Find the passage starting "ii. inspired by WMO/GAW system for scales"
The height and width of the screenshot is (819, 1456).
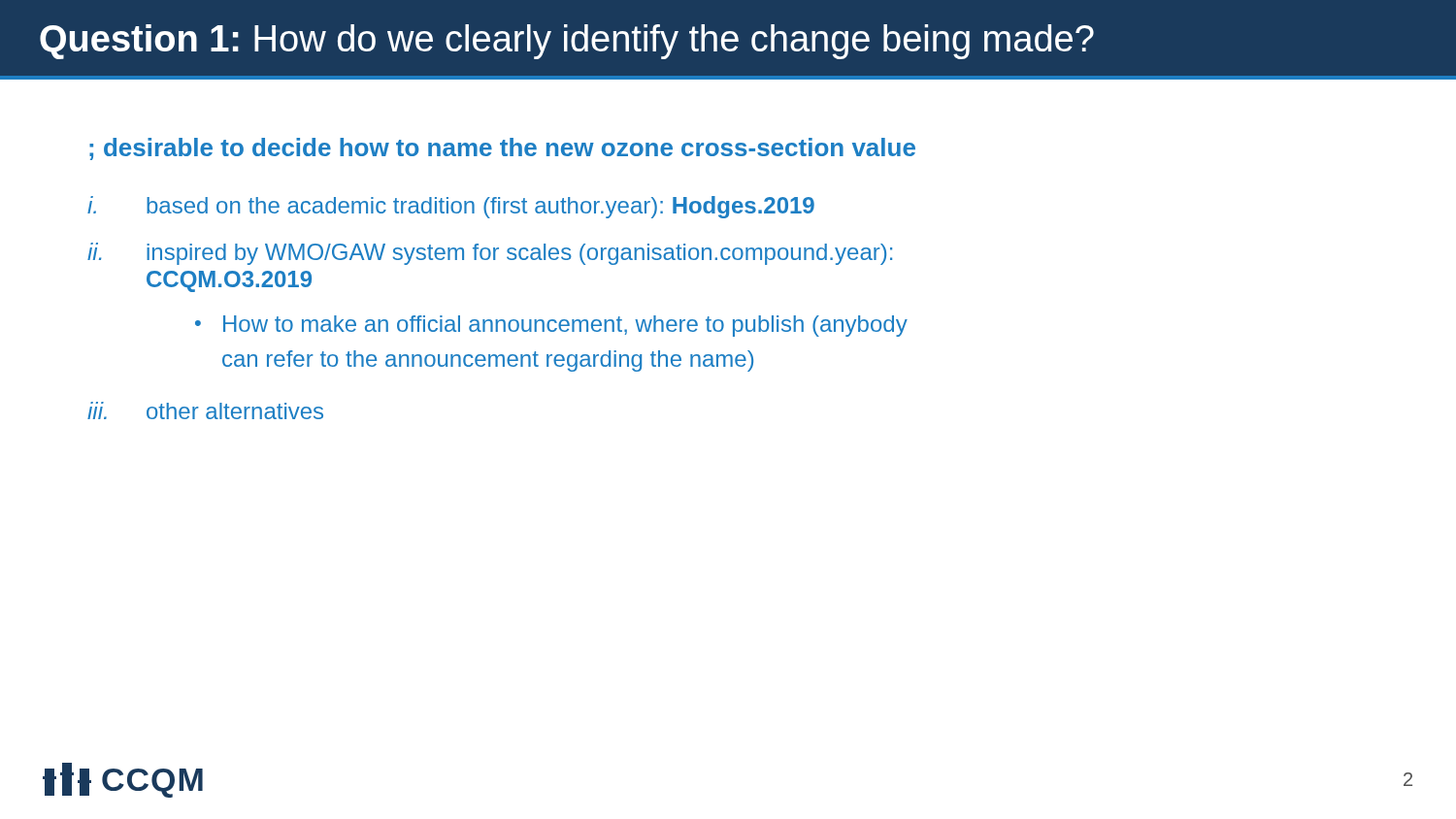491,265
